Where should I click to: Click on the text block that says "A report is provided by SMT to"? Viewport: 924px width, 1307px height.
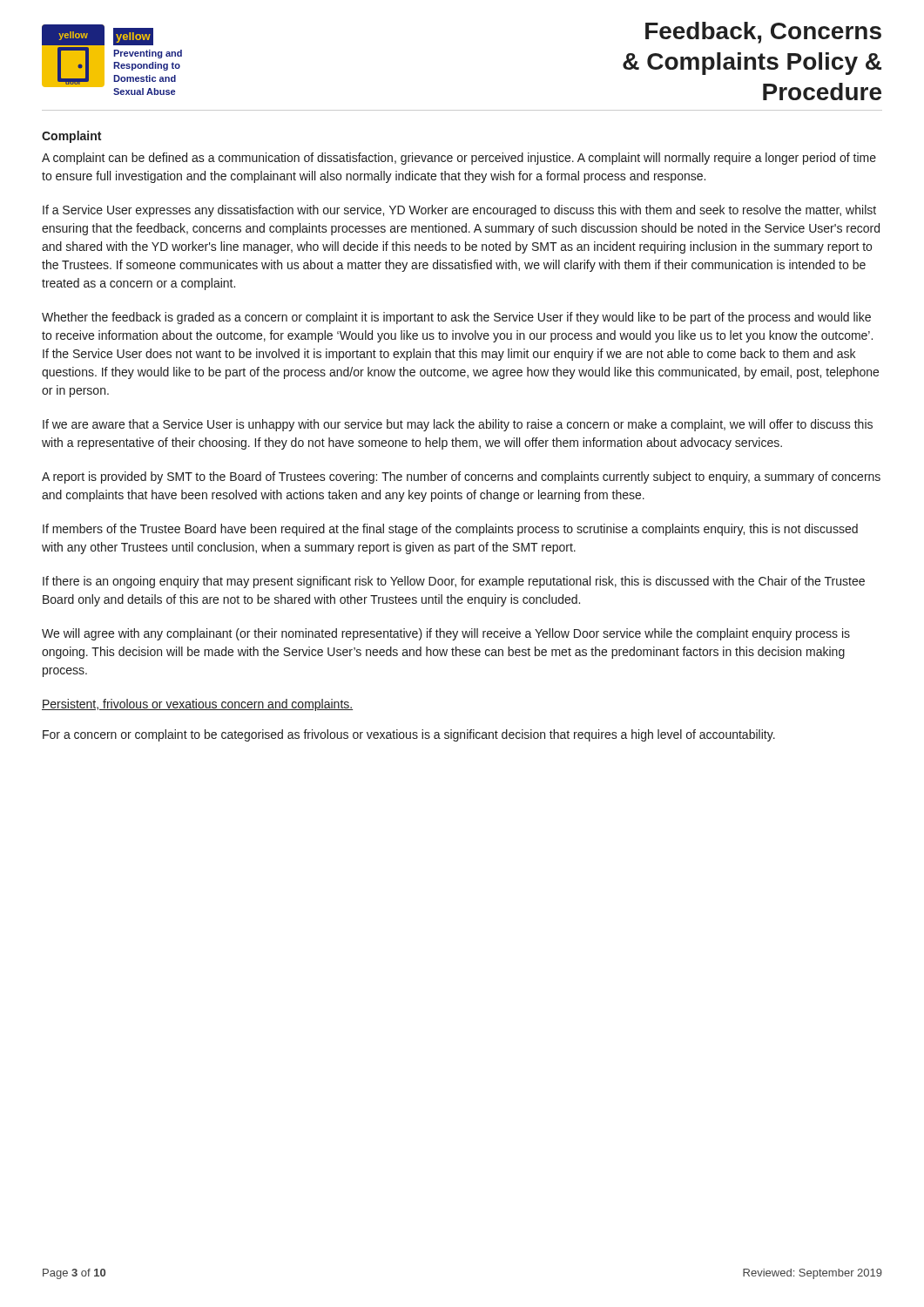pos(461,486)
